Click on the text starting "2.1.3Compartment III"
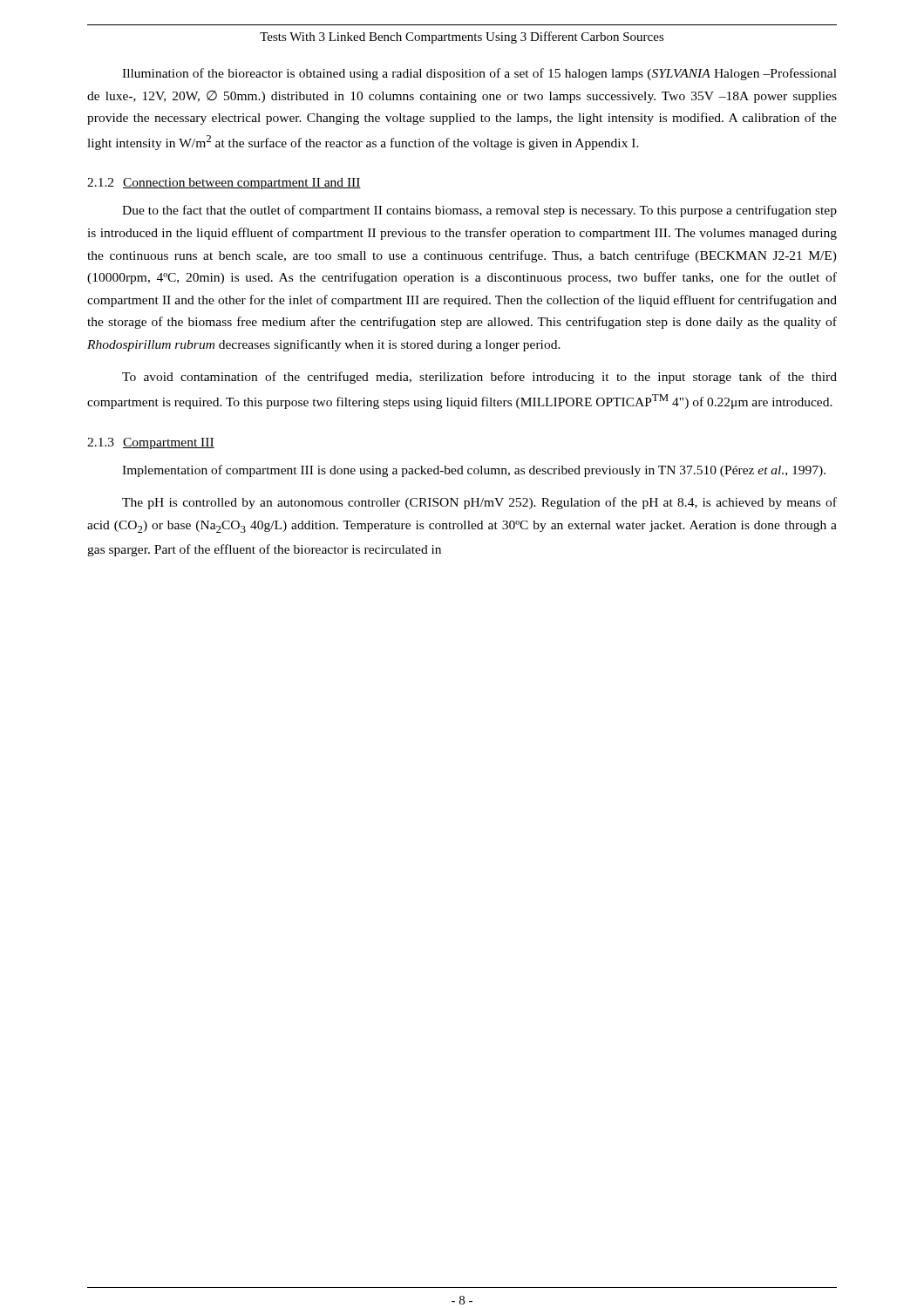This screenshot has height=1308, width=924. click(151, 442)
